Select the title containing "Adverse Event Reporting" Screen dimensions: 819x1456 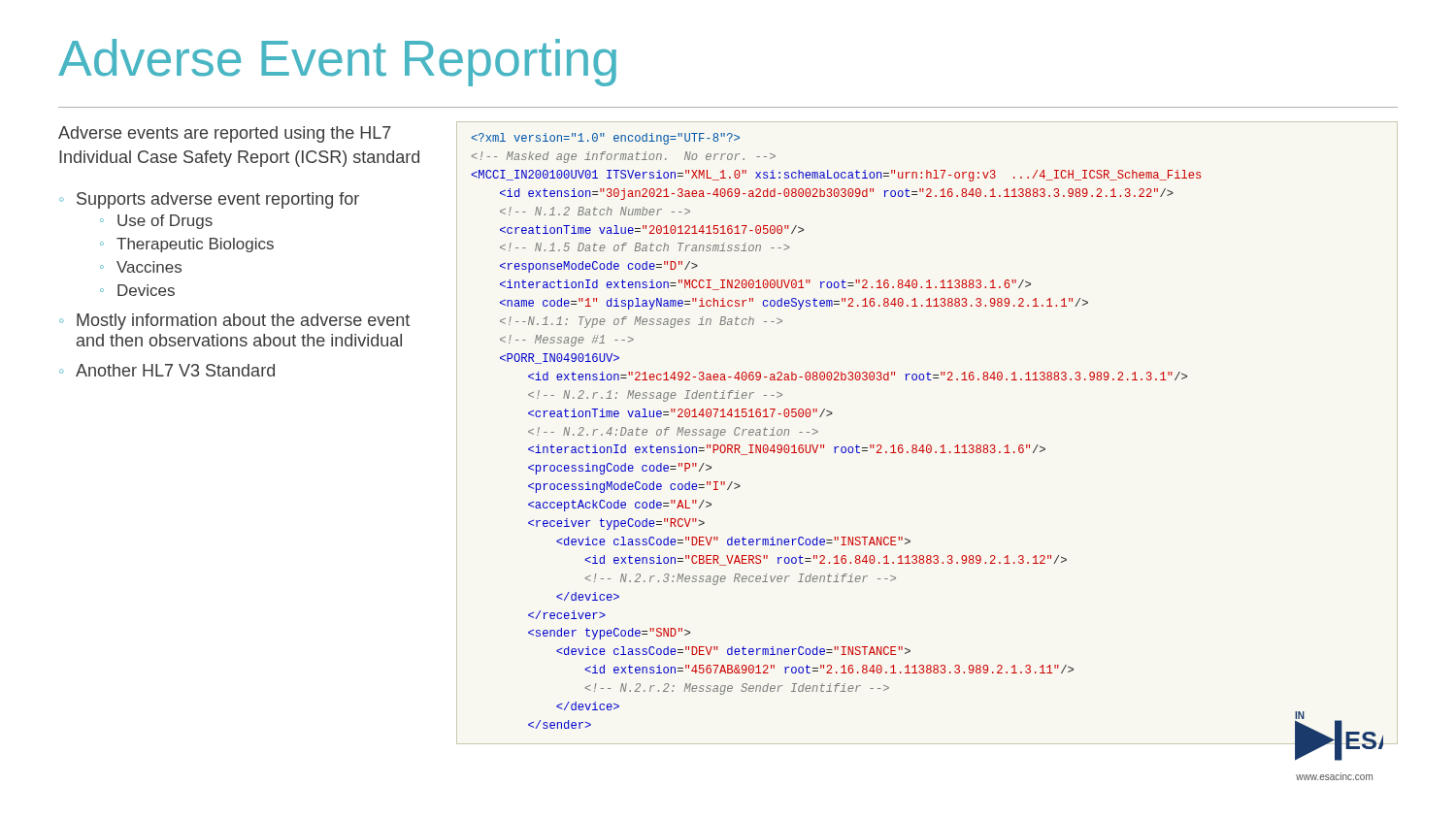point(339,58)
